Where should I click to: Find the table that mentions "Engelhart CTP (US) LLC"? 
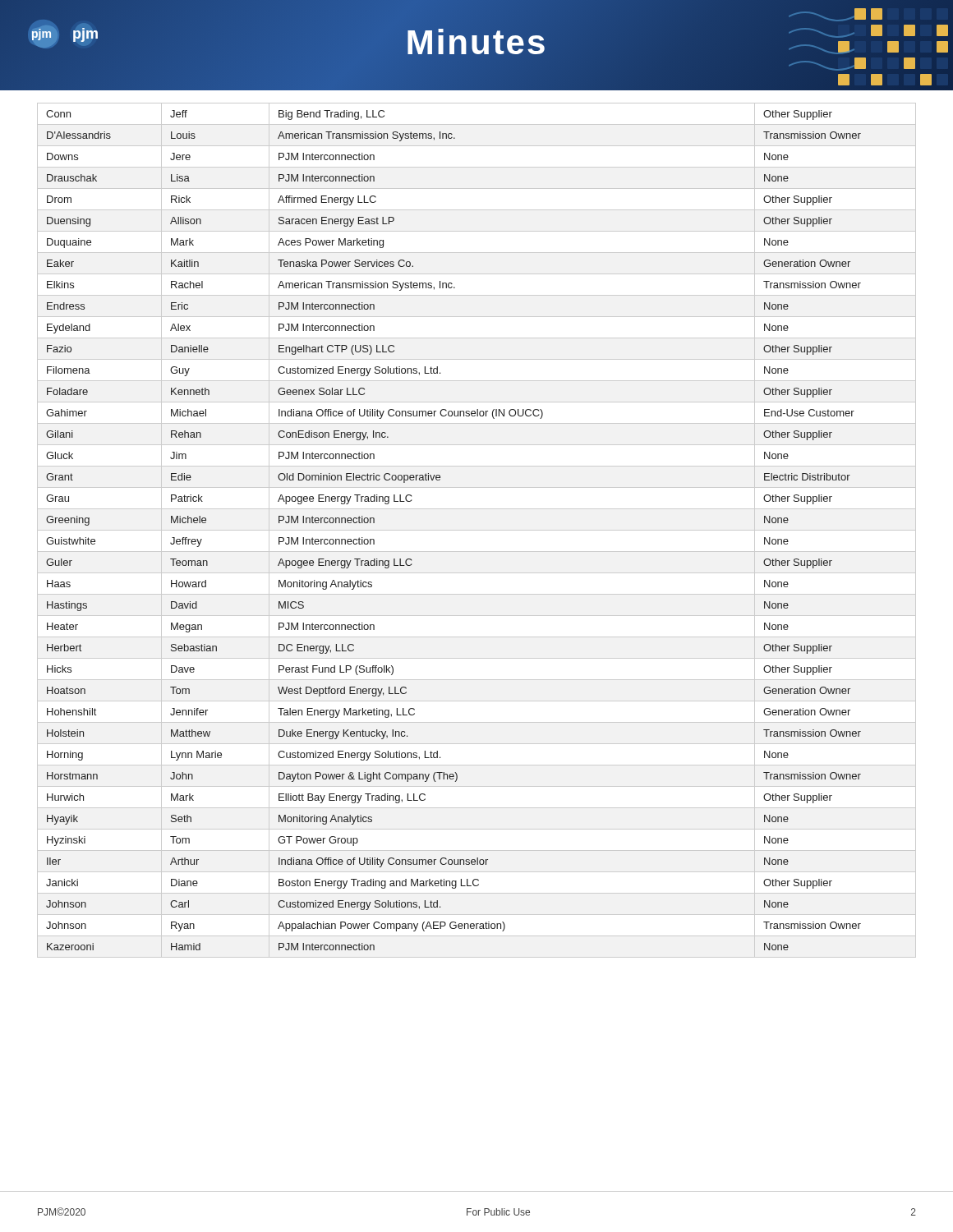[476, 643]
